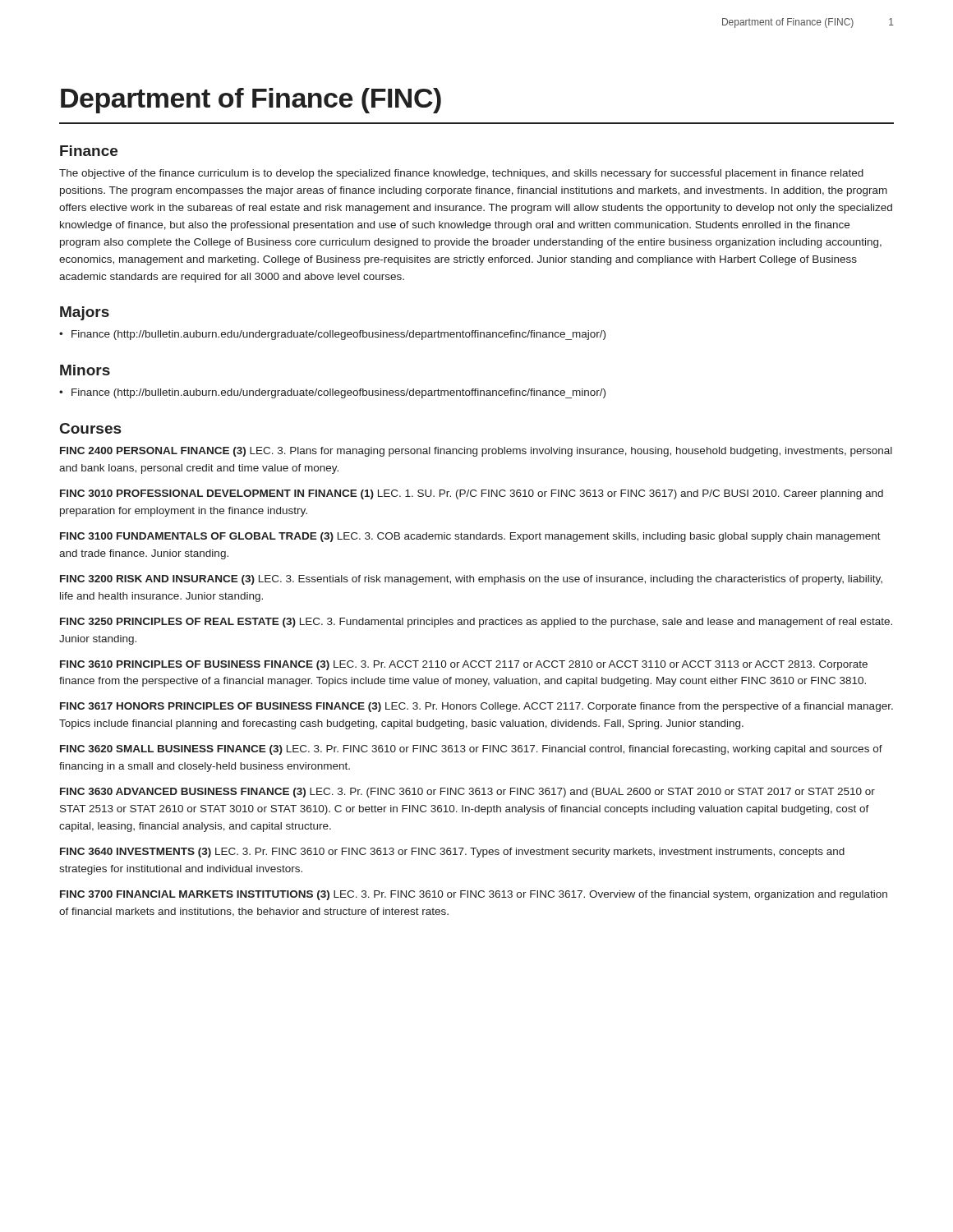Locate the region starting "The objective of the finance curriculum is to"

pyautogui.click(x=476, y=224)
